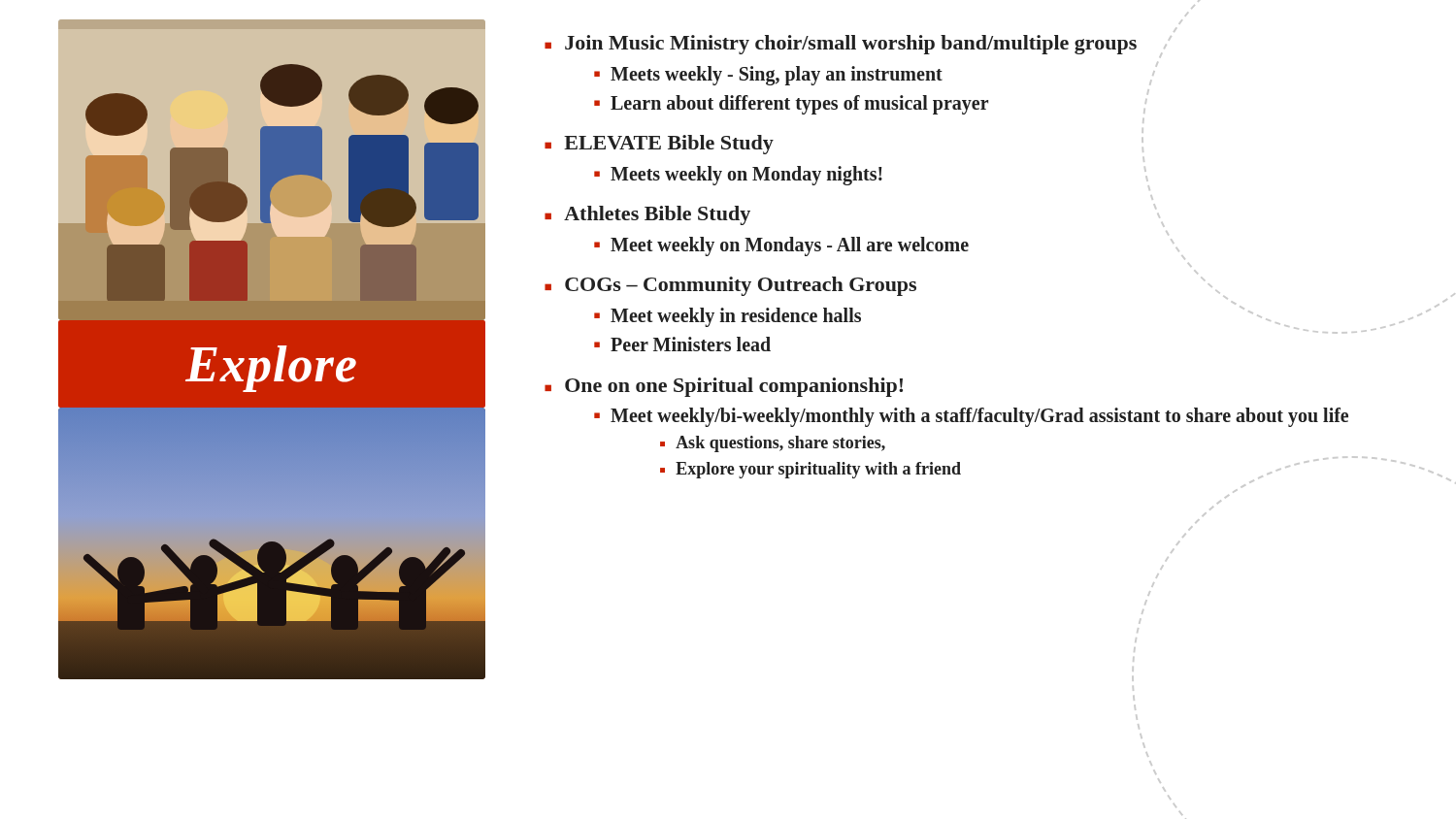Viewport: 1456px width, 819px height.
Task: Click on the element starting "▪Ask questions, share stories,"
Action: click(773, 444)
